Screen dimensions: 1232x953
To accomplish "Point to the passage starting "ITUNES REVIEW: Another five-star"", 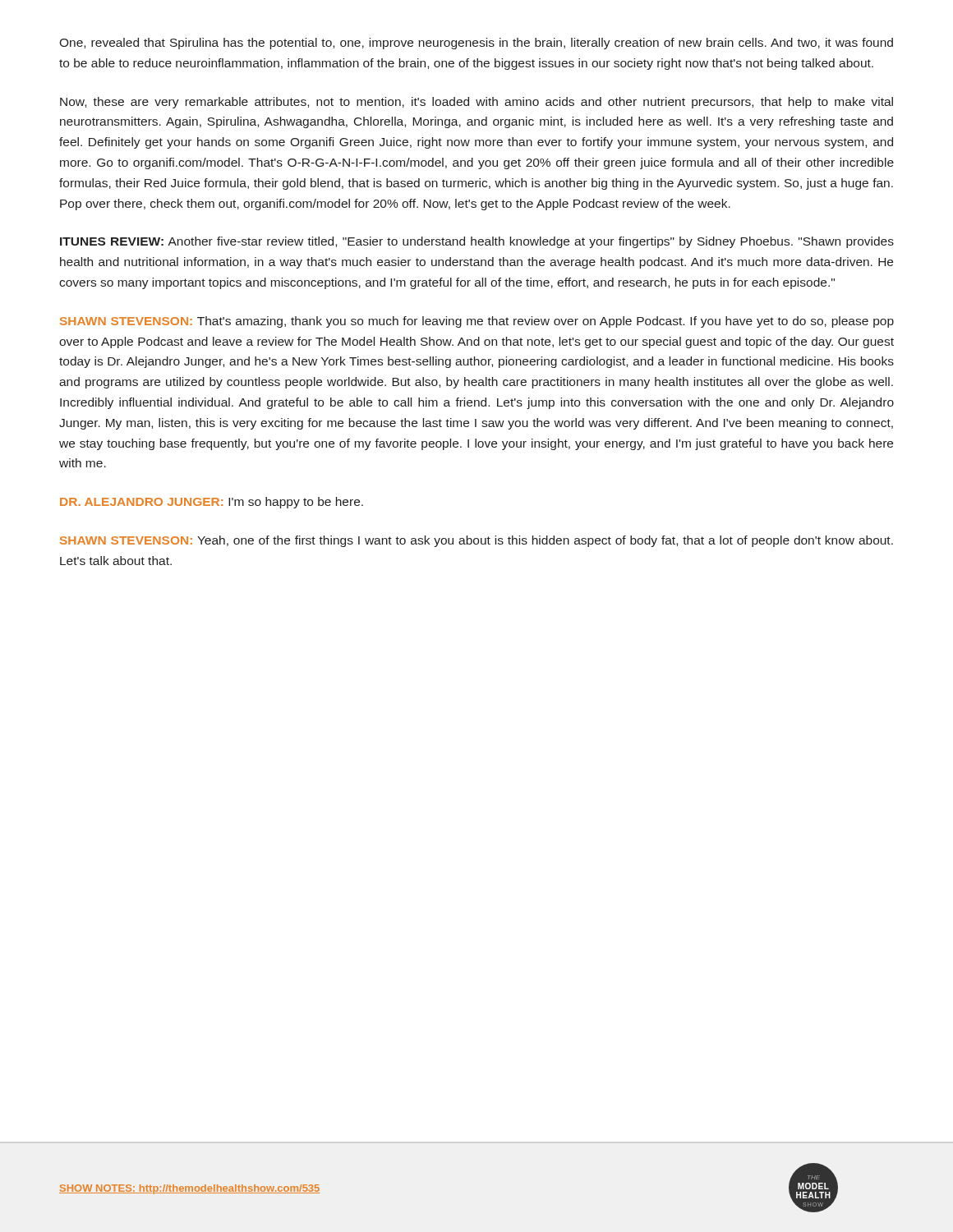I will (x=476, y=262).
